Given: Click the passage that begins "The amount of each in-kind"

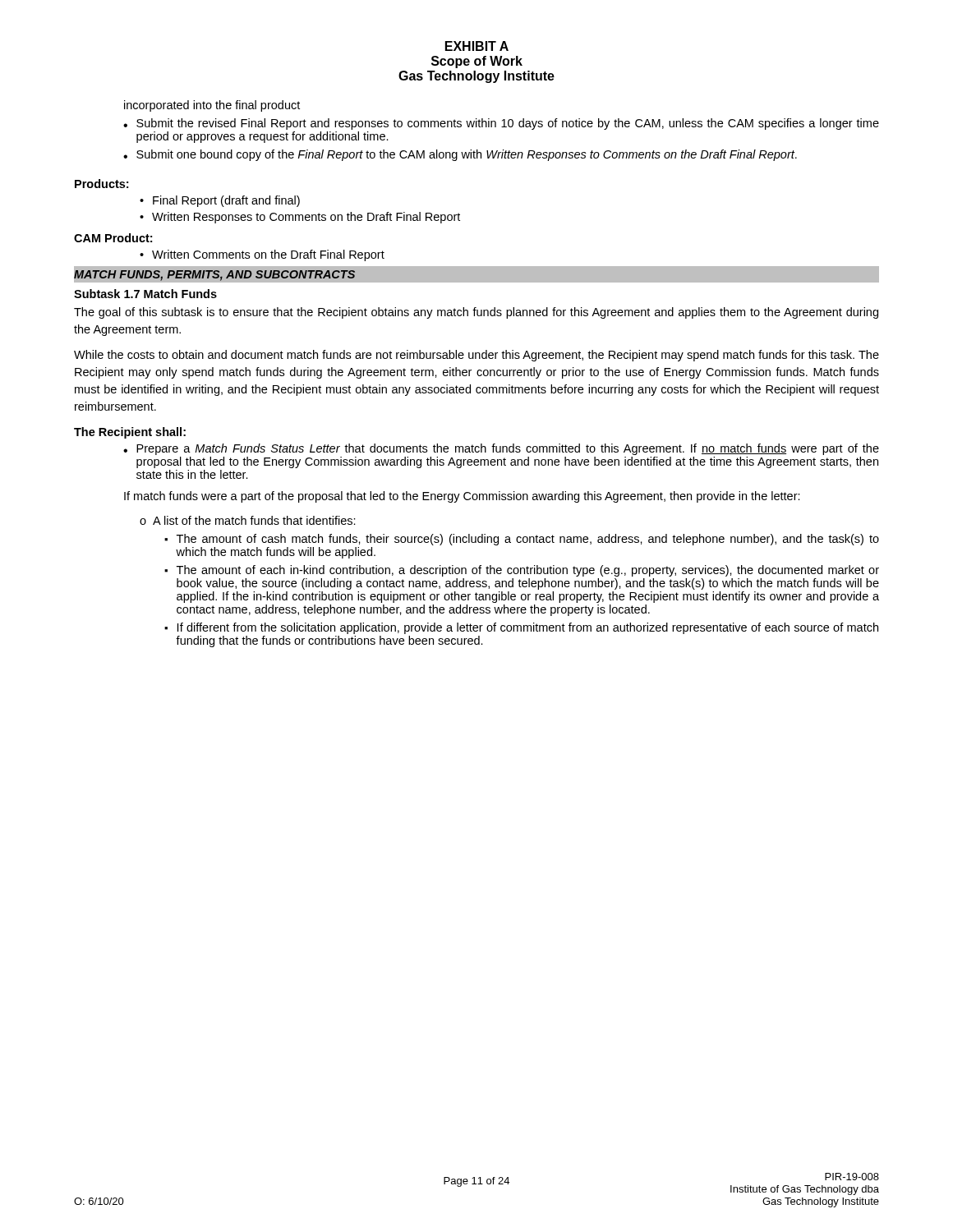Looking at the screenshot, I should [x=528, y=589].
